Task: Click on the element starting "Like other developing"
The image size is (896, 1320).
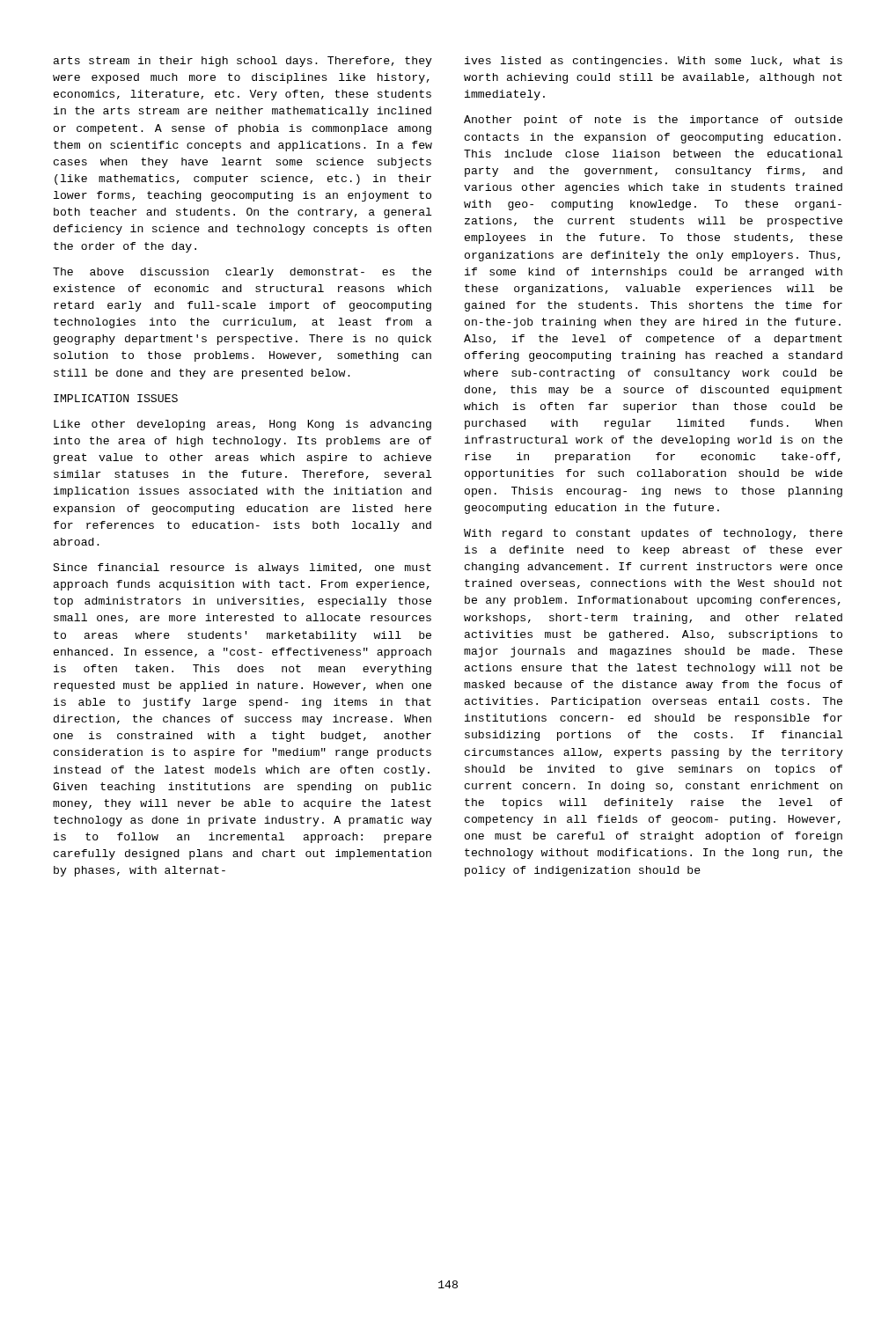Action: [x=242, y=483]
